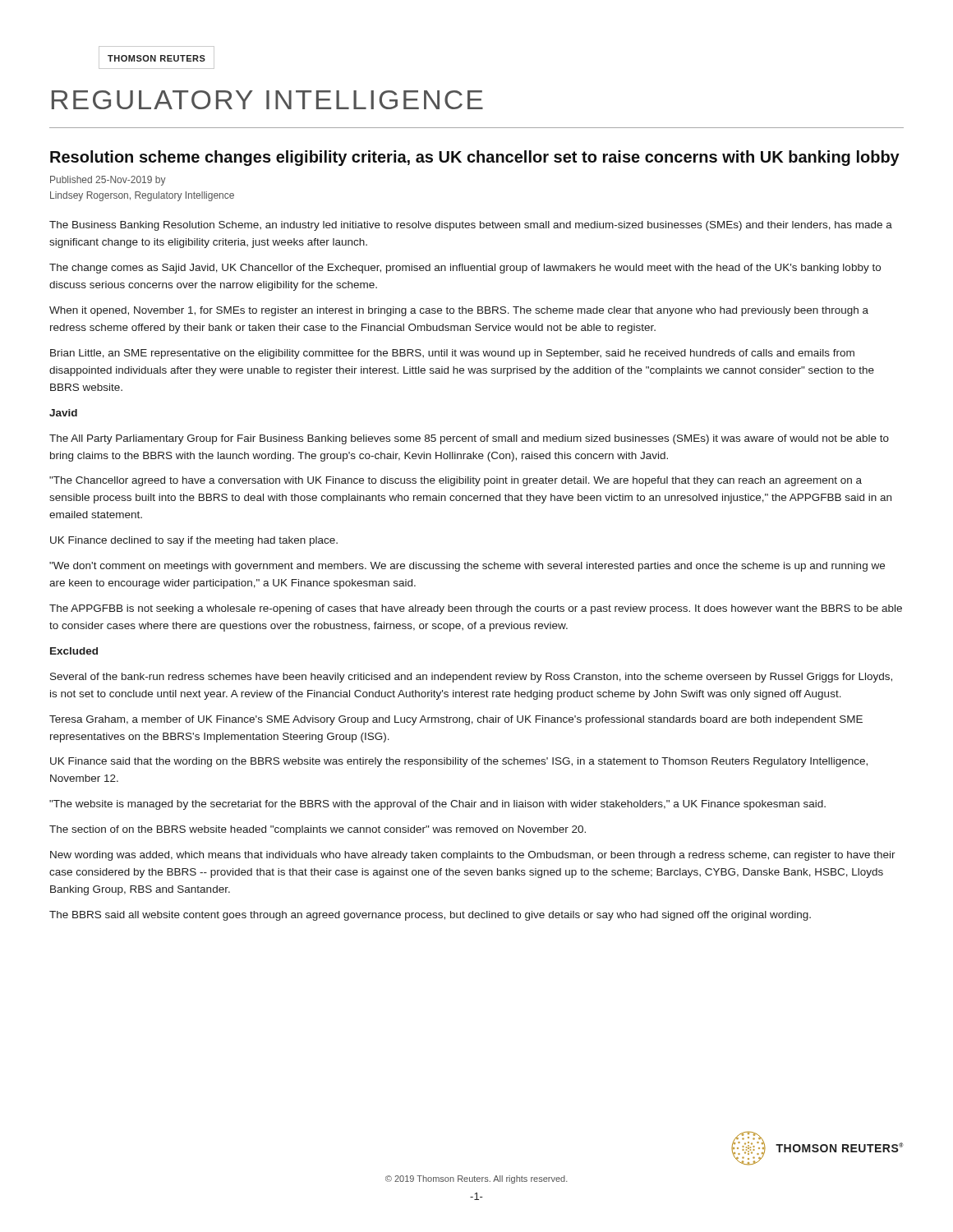Select the region starting "Several of the bank-run"

[476, 686]
